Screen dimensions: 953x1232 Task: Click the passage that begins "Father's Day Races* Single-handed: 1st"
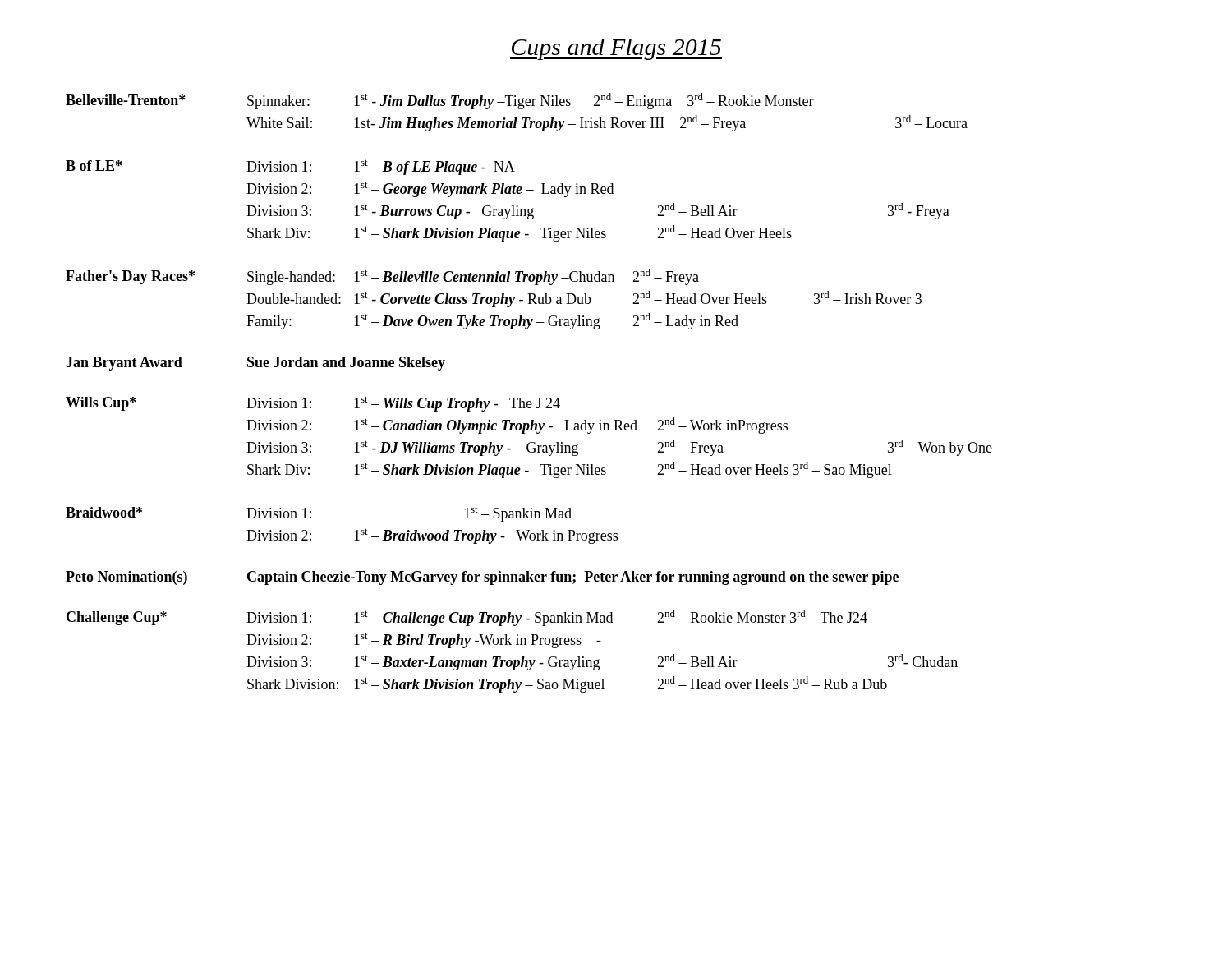pyautogui.click(x=382, y=277)
